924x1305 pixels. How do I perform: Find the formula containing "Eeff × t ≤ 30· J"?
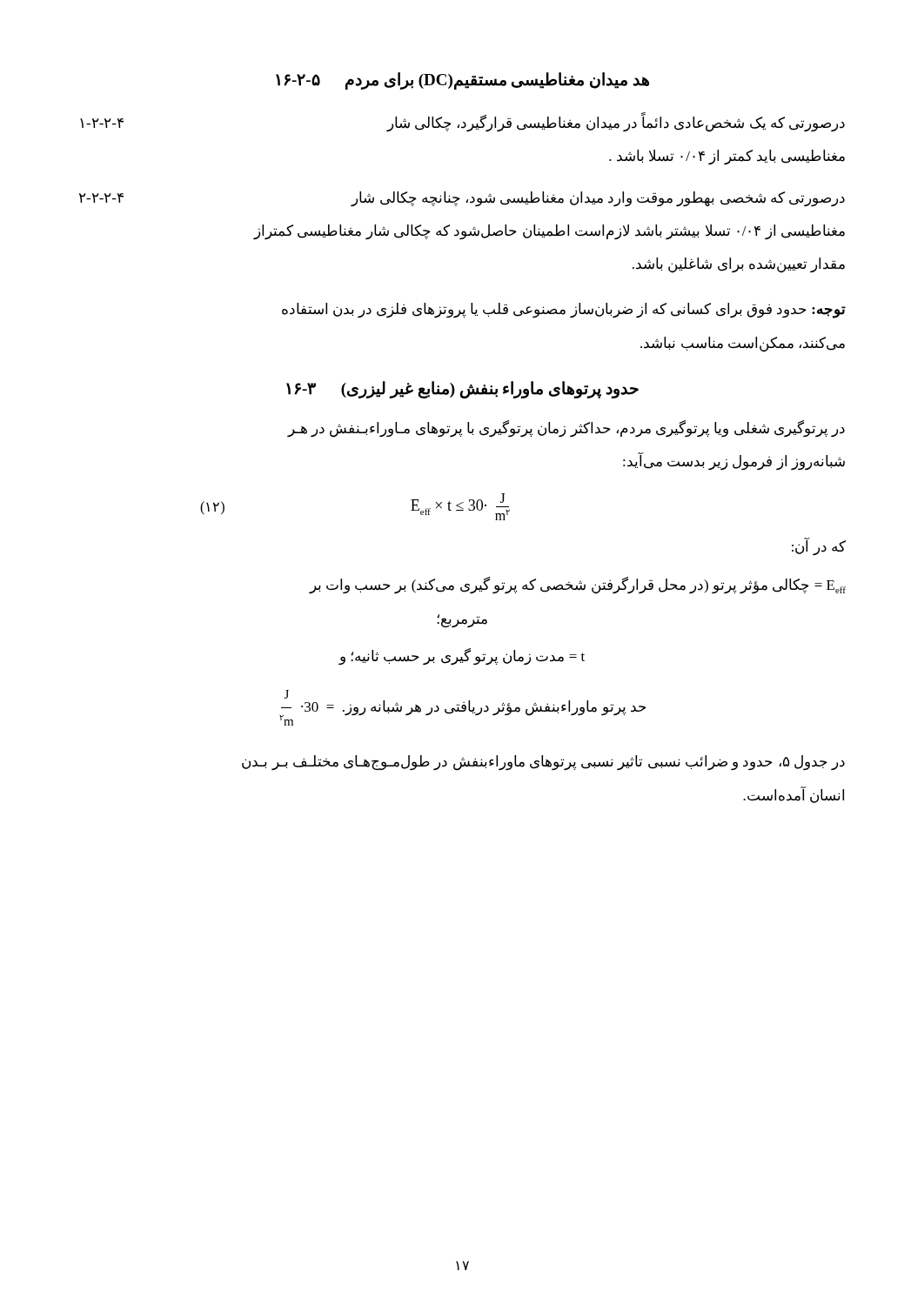202,507
